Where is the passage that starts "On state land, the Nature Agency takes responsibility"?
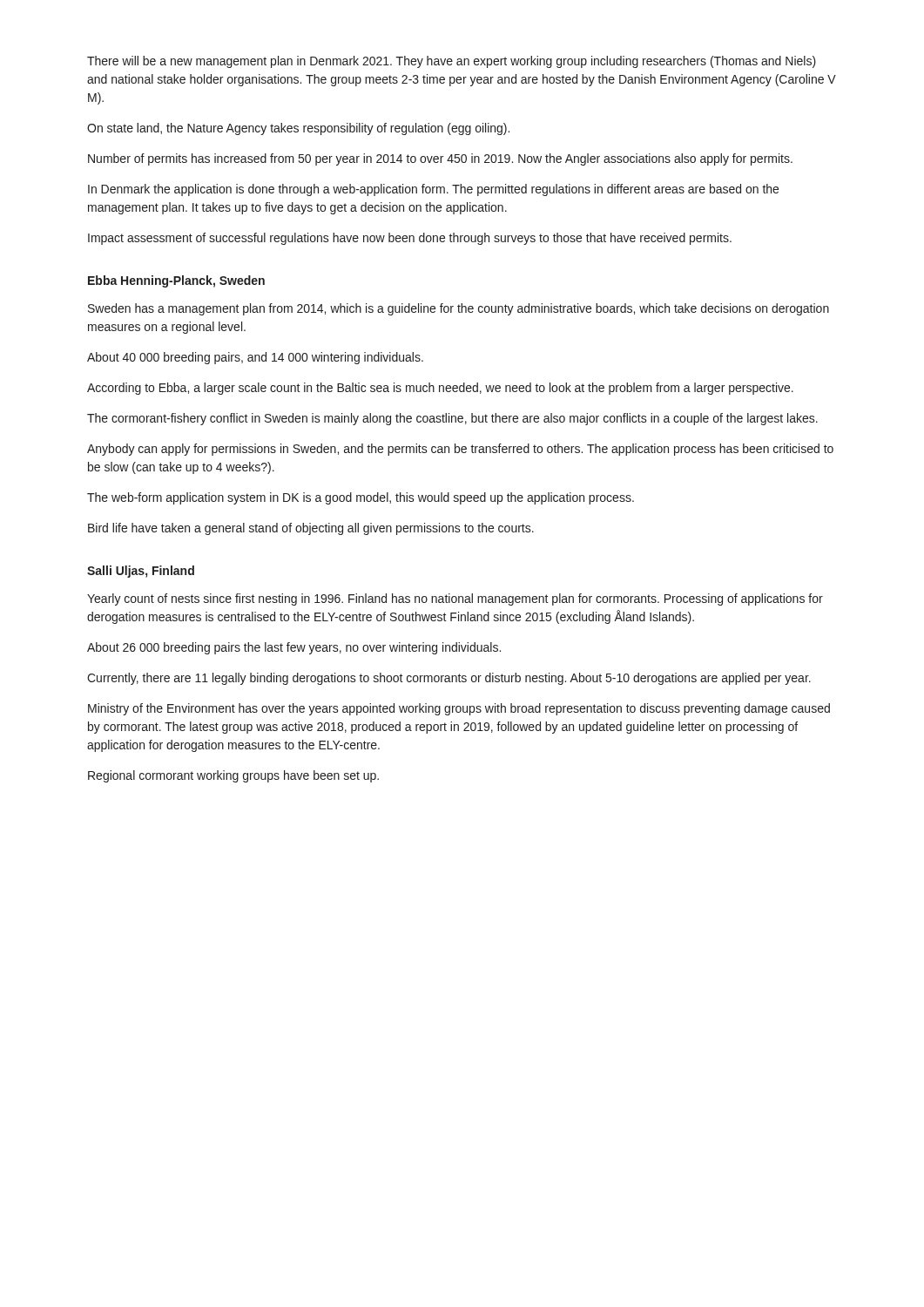The width and height of the screenshot is (924, 1307). click(x=299, y=128)
